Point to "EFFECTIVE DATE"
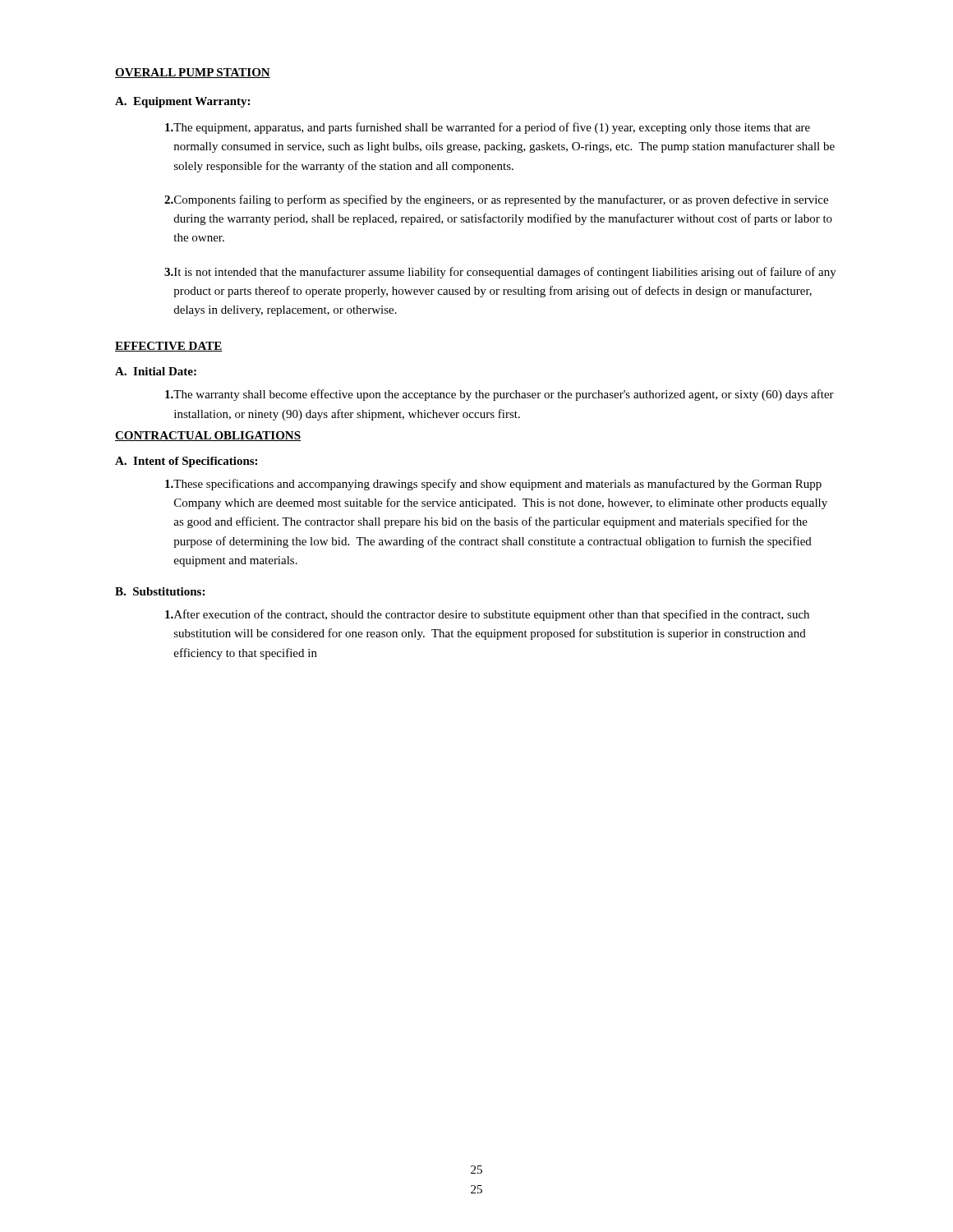Viewport: 953px width, 1232px height. (168, 346)
